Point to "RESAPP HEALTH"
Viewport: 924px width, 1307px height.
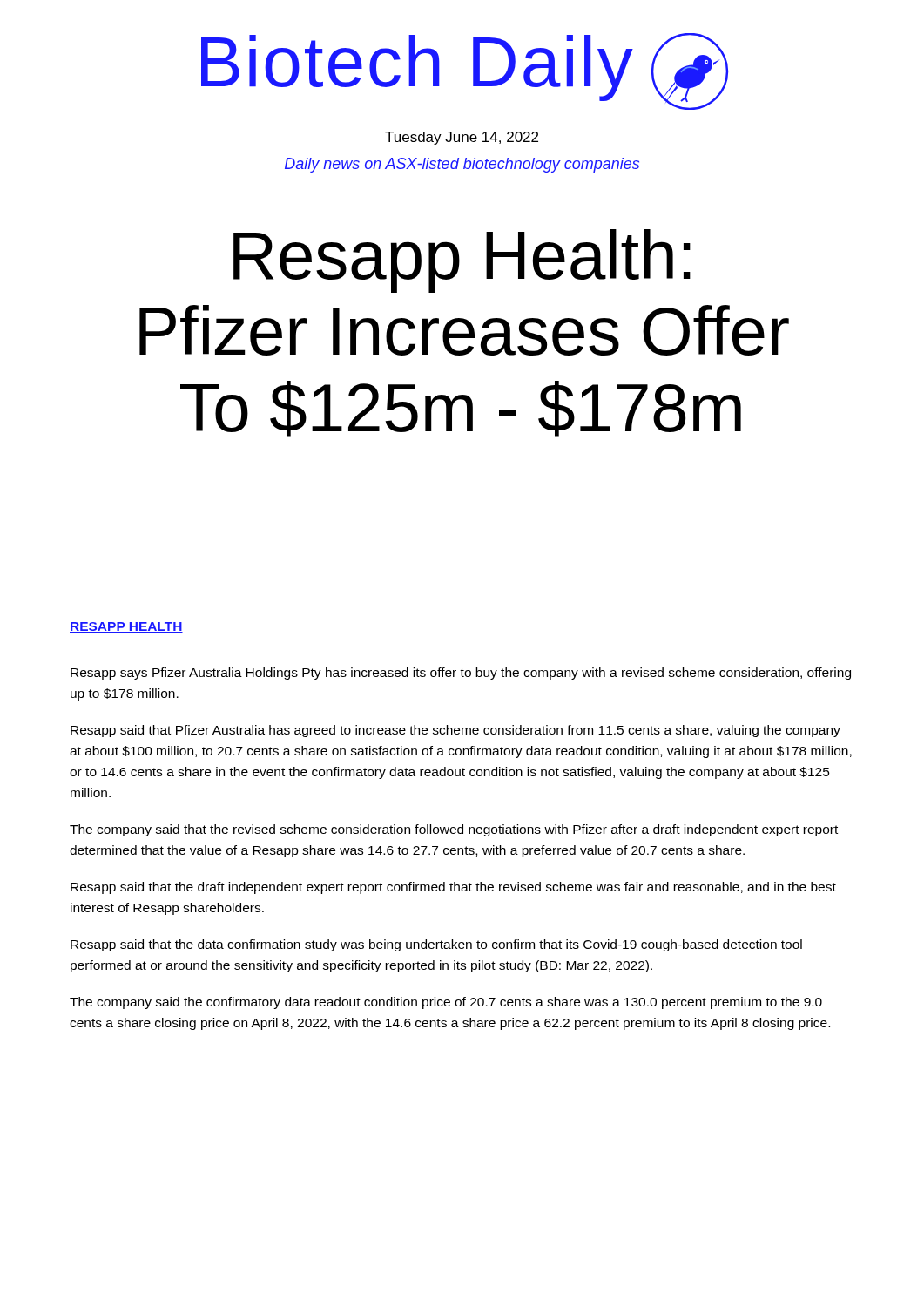coord(126,626)
